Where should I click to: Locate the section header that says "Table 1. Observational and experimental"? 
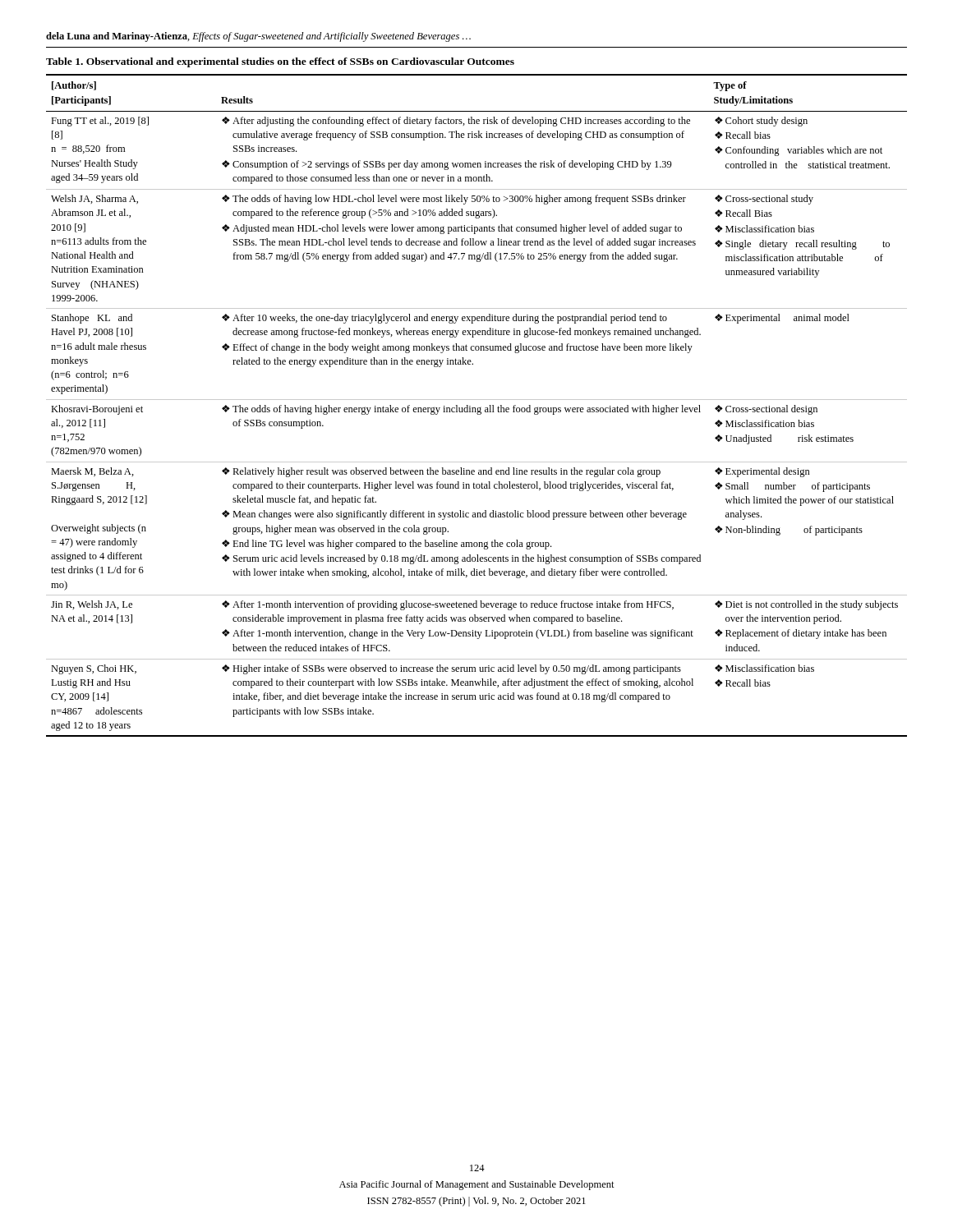pyautogui.click(x=280, y=61)
